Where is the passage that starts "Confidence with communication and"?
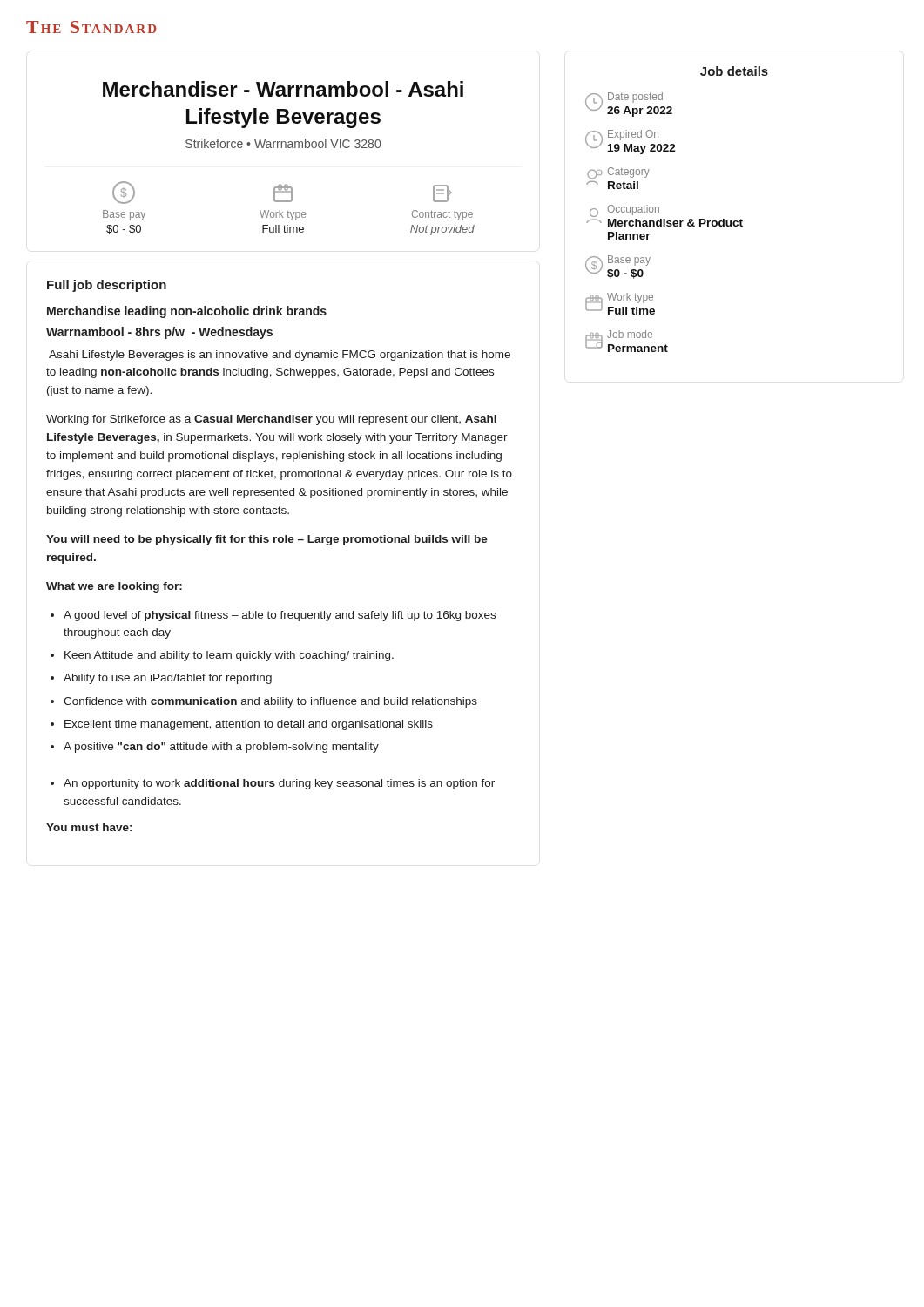 coord(270,701)
